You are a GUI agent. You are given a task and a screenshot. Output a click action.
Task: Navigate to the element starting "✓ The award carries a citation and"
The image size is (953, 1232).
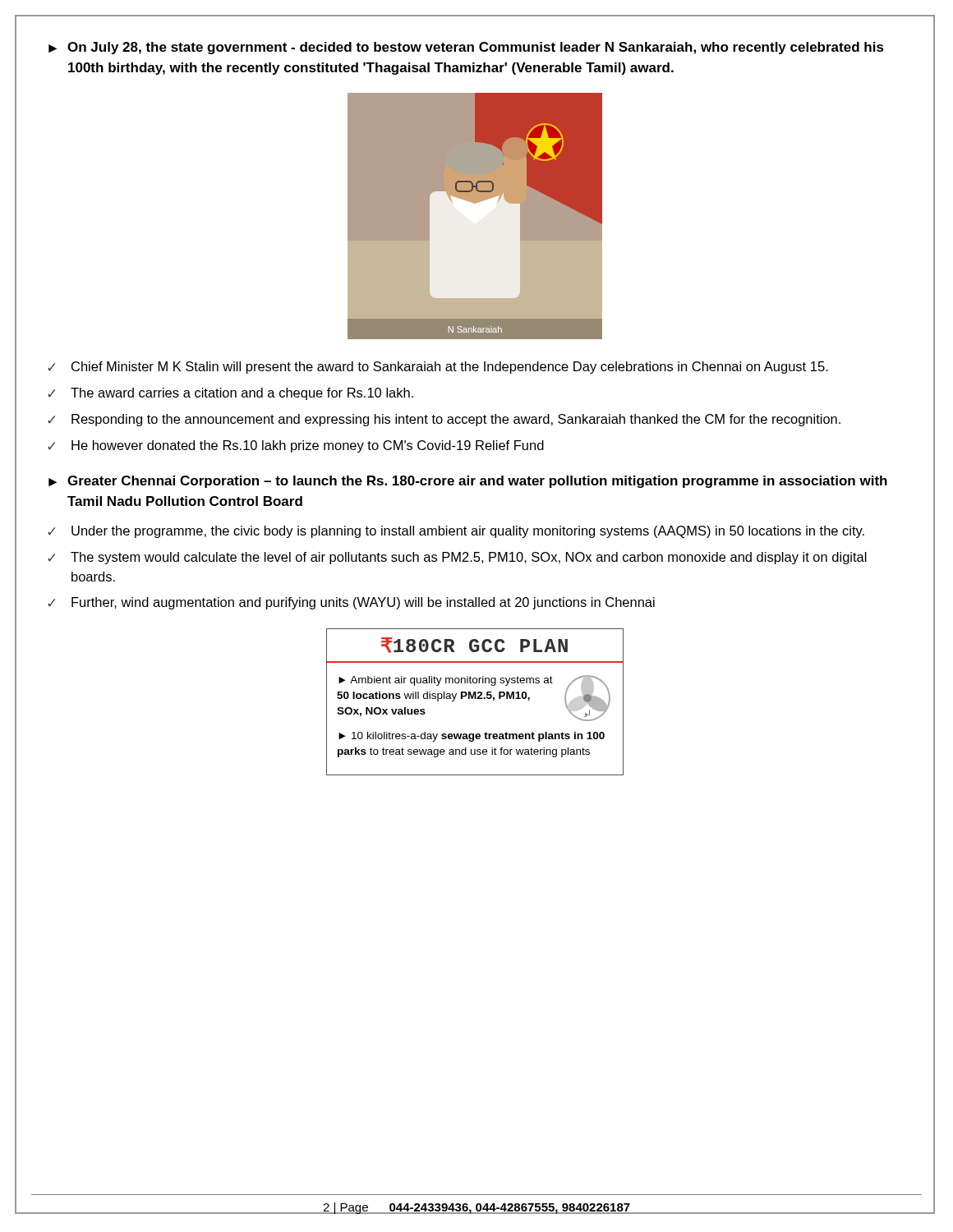230,394
